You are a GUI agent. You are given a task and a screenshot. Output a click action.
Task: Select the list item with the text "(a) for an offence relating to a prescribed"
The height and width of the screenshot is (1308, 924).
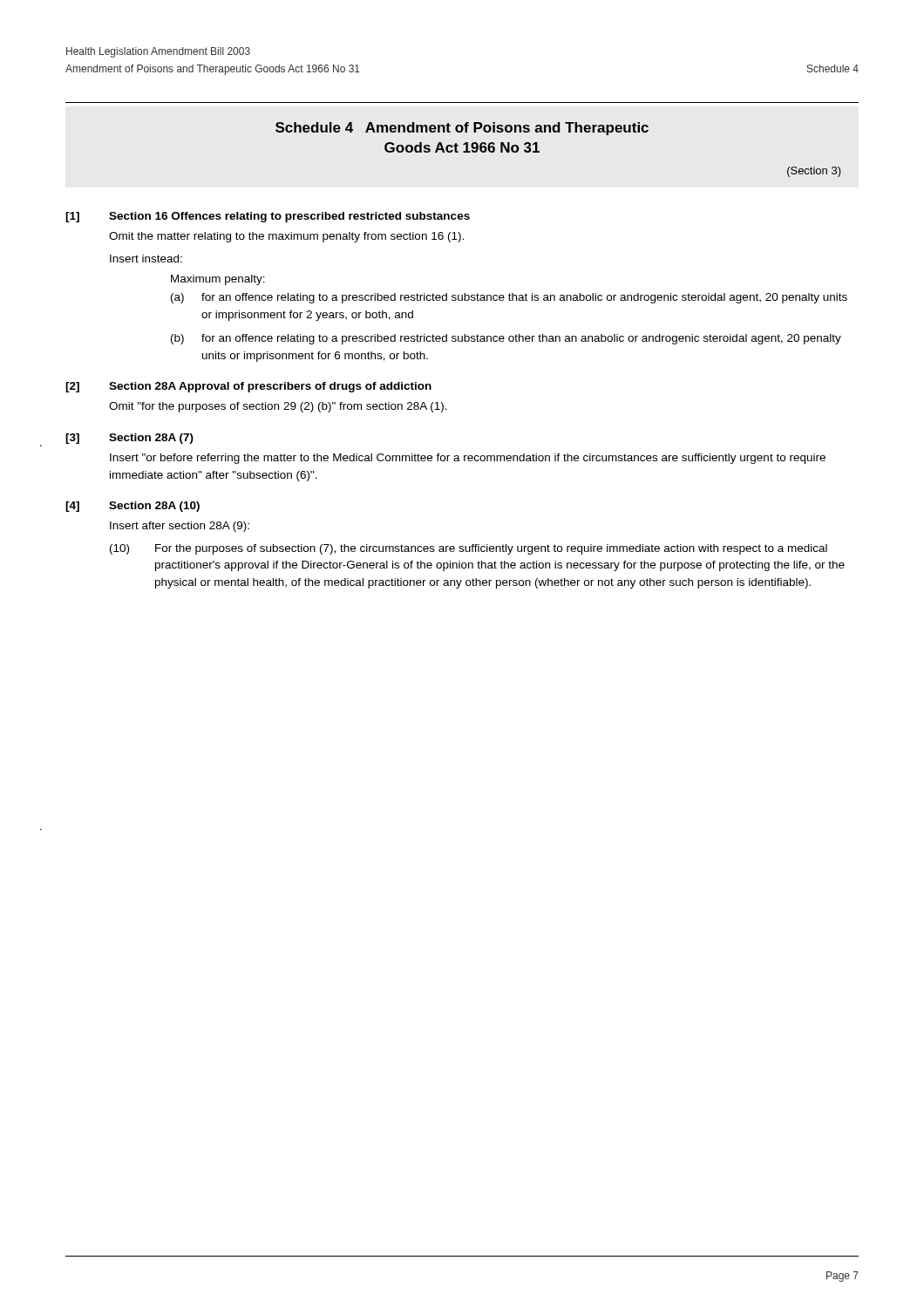point(514,306)
